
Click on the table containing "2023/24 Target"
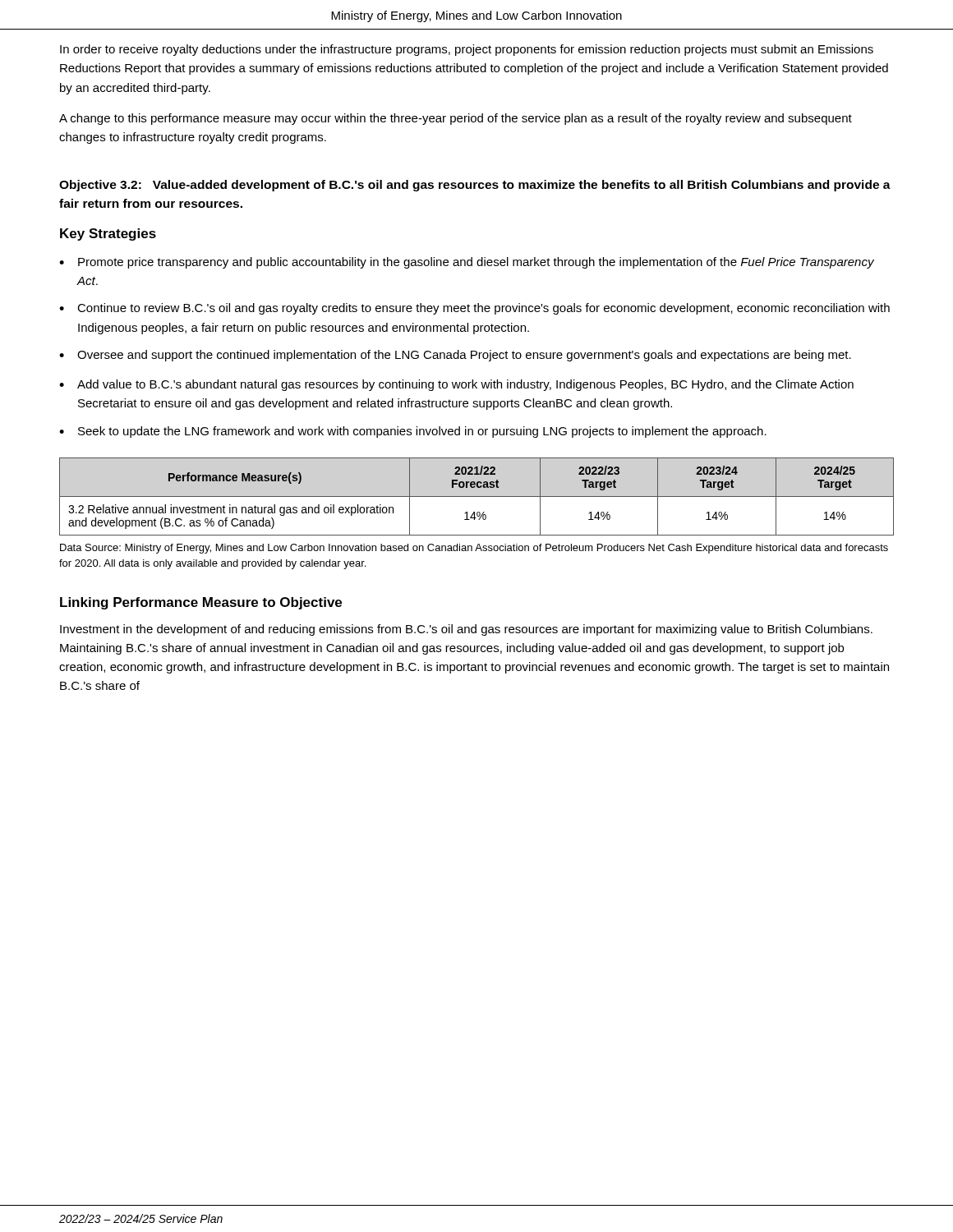coord(476,496)
